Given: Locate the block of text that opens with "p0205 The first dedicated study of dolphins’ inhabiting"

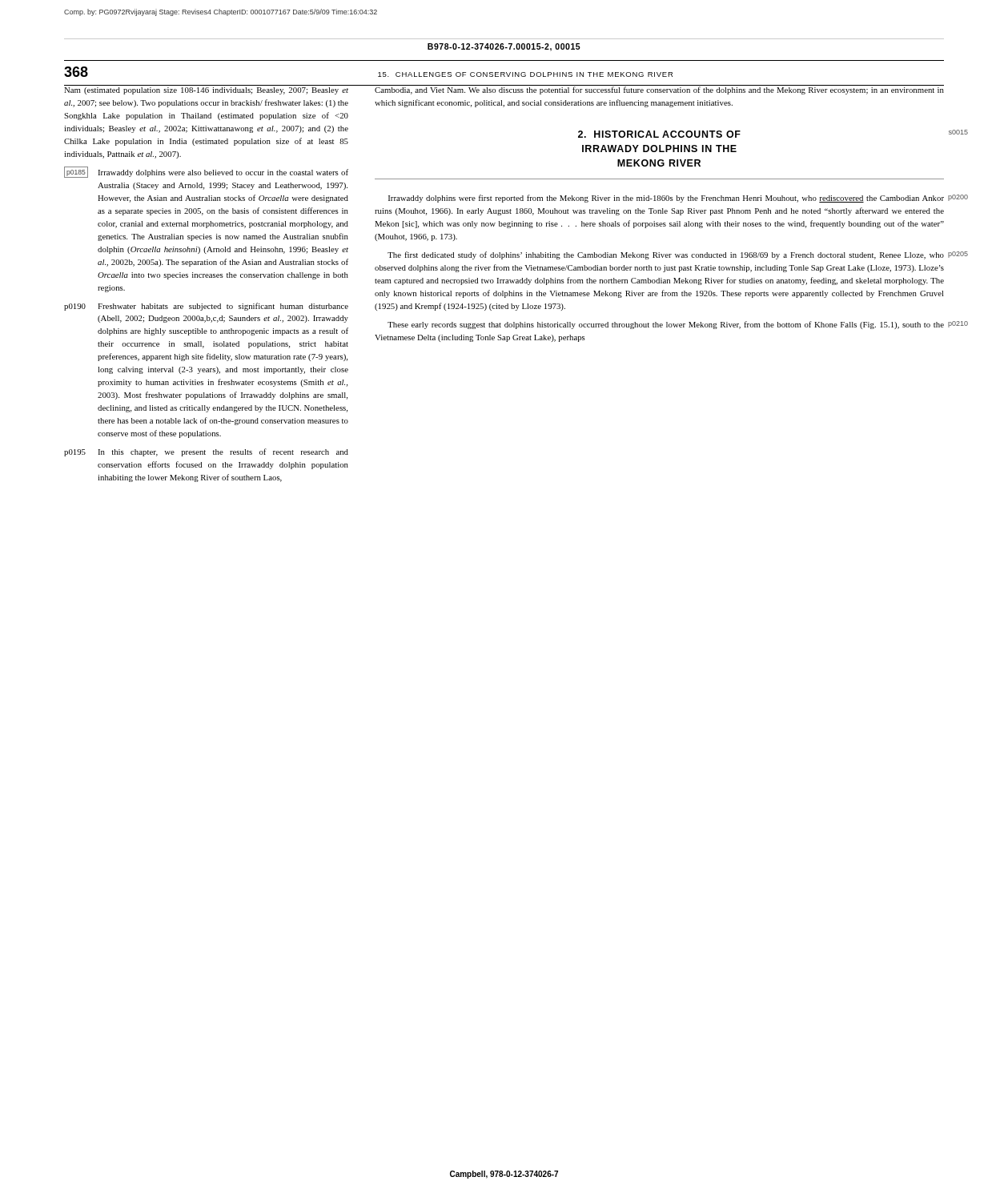Looking at the screenshot, I should [659, 281].
